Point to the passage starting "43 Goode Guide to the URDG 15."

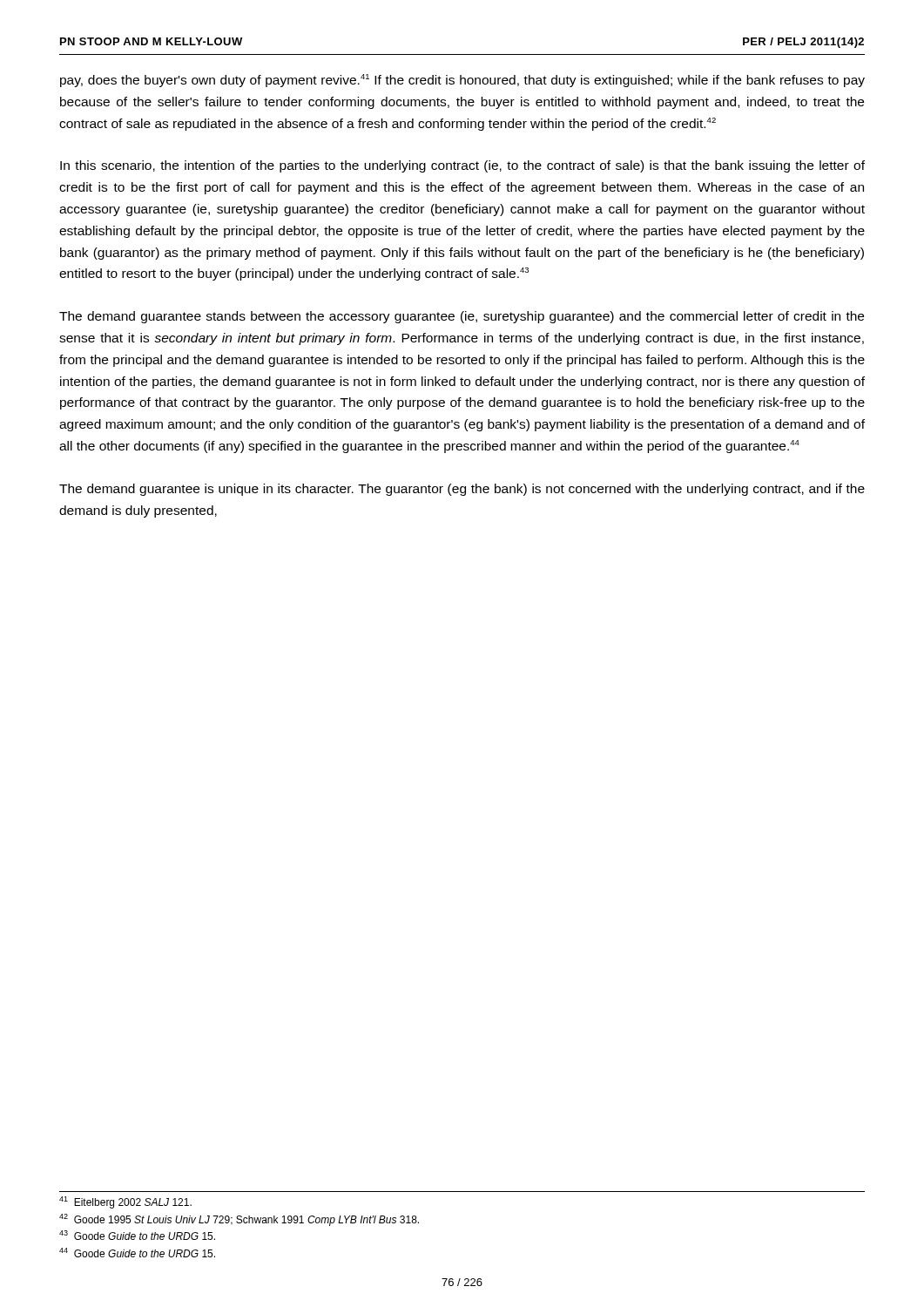click(138, 1236)
